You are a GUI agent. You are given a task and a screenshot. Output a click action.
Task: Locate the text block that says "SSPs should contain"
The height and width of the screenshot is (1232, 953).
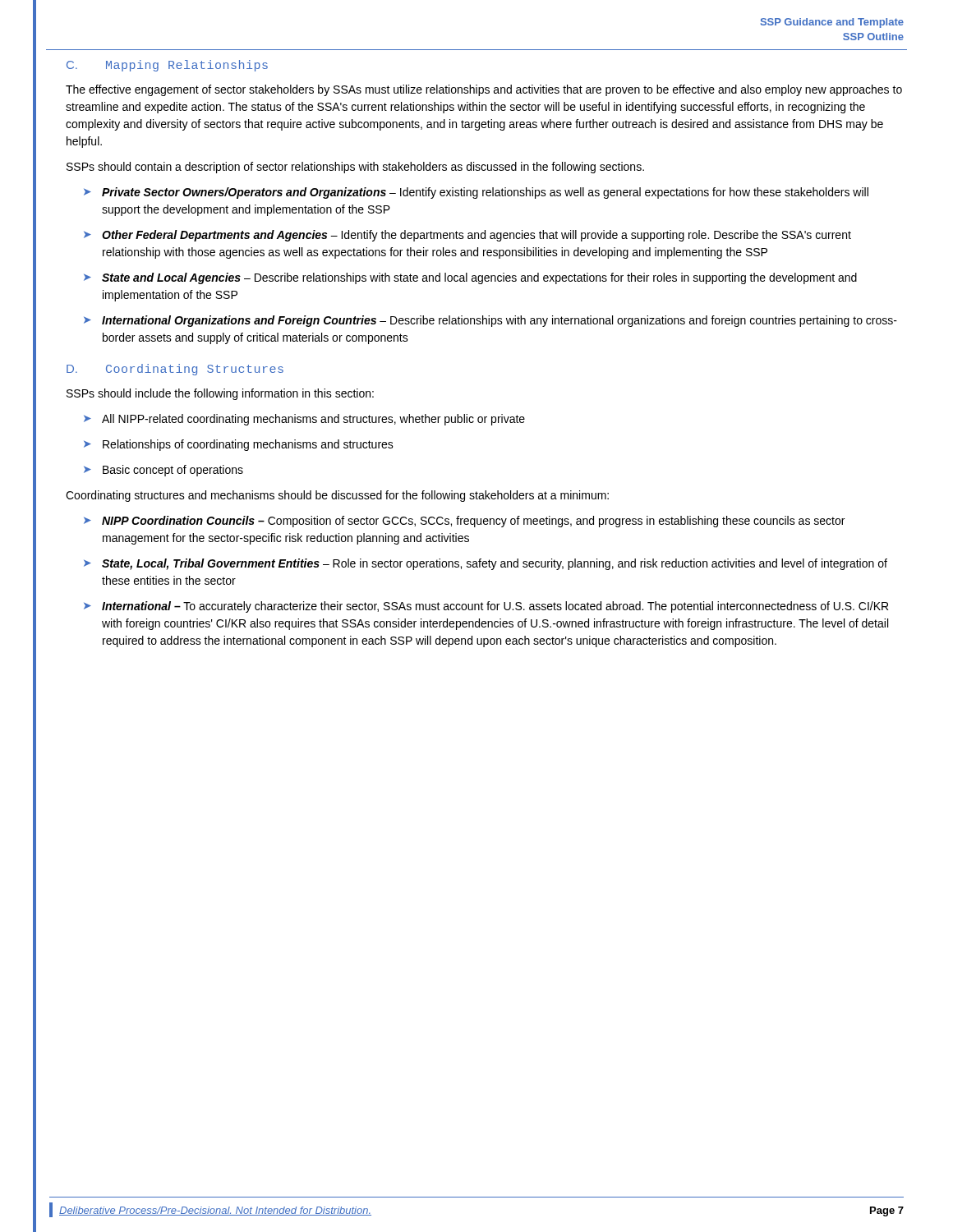[355, 167]
